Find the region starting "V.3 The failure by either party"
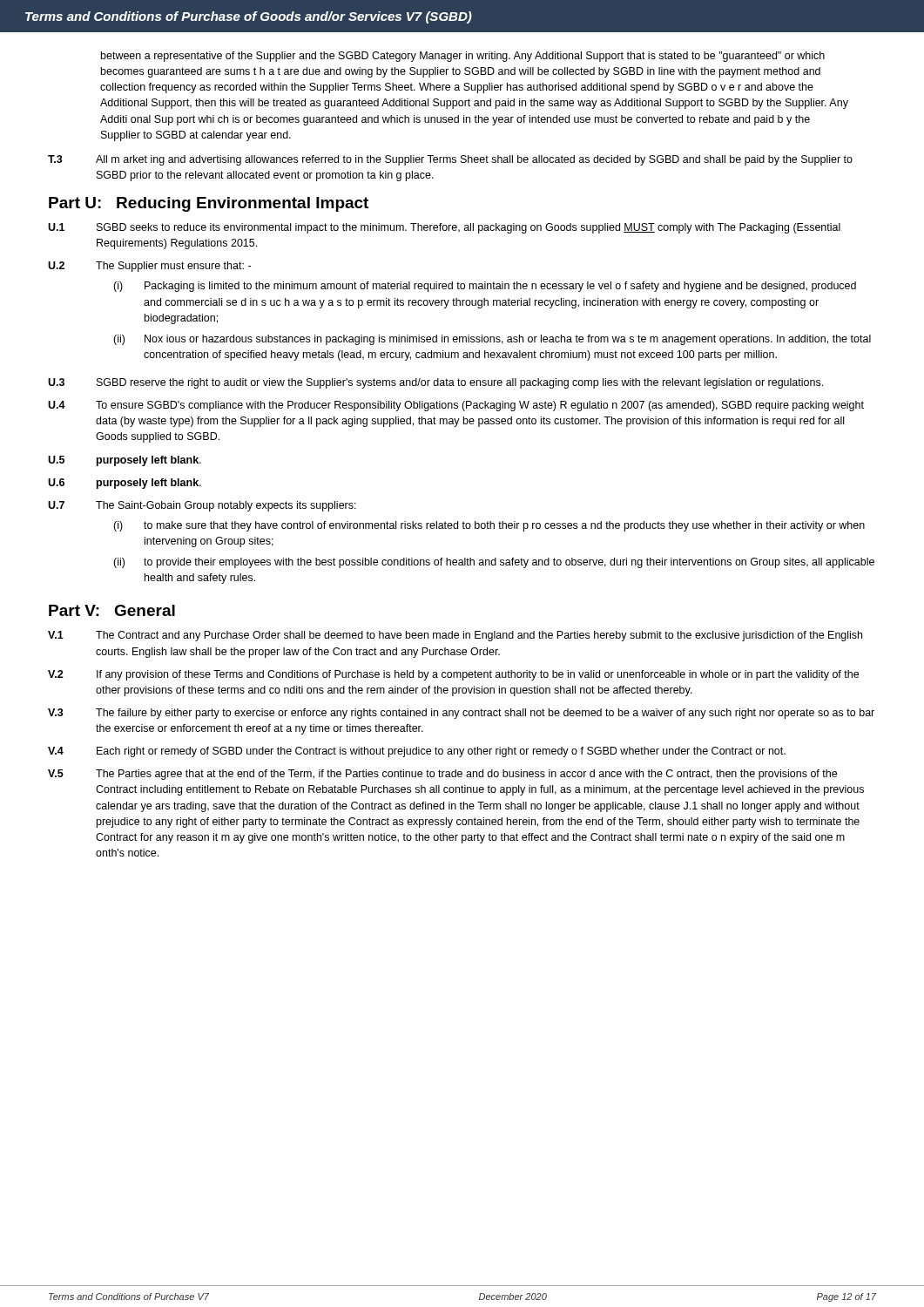 pos(462,721)
